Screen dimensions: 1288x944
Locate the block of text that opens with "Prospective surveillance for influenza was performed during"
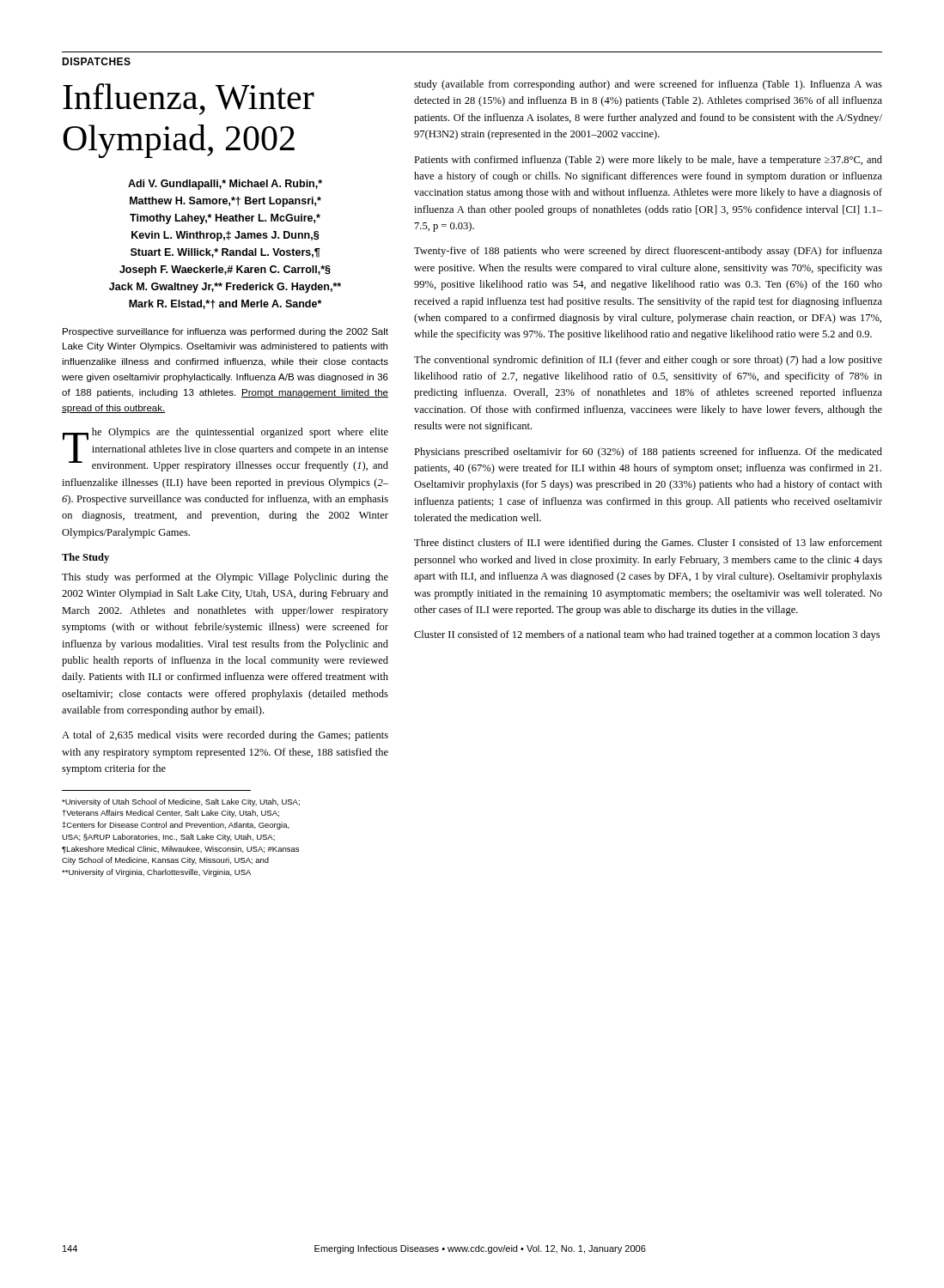pos(225,369)
